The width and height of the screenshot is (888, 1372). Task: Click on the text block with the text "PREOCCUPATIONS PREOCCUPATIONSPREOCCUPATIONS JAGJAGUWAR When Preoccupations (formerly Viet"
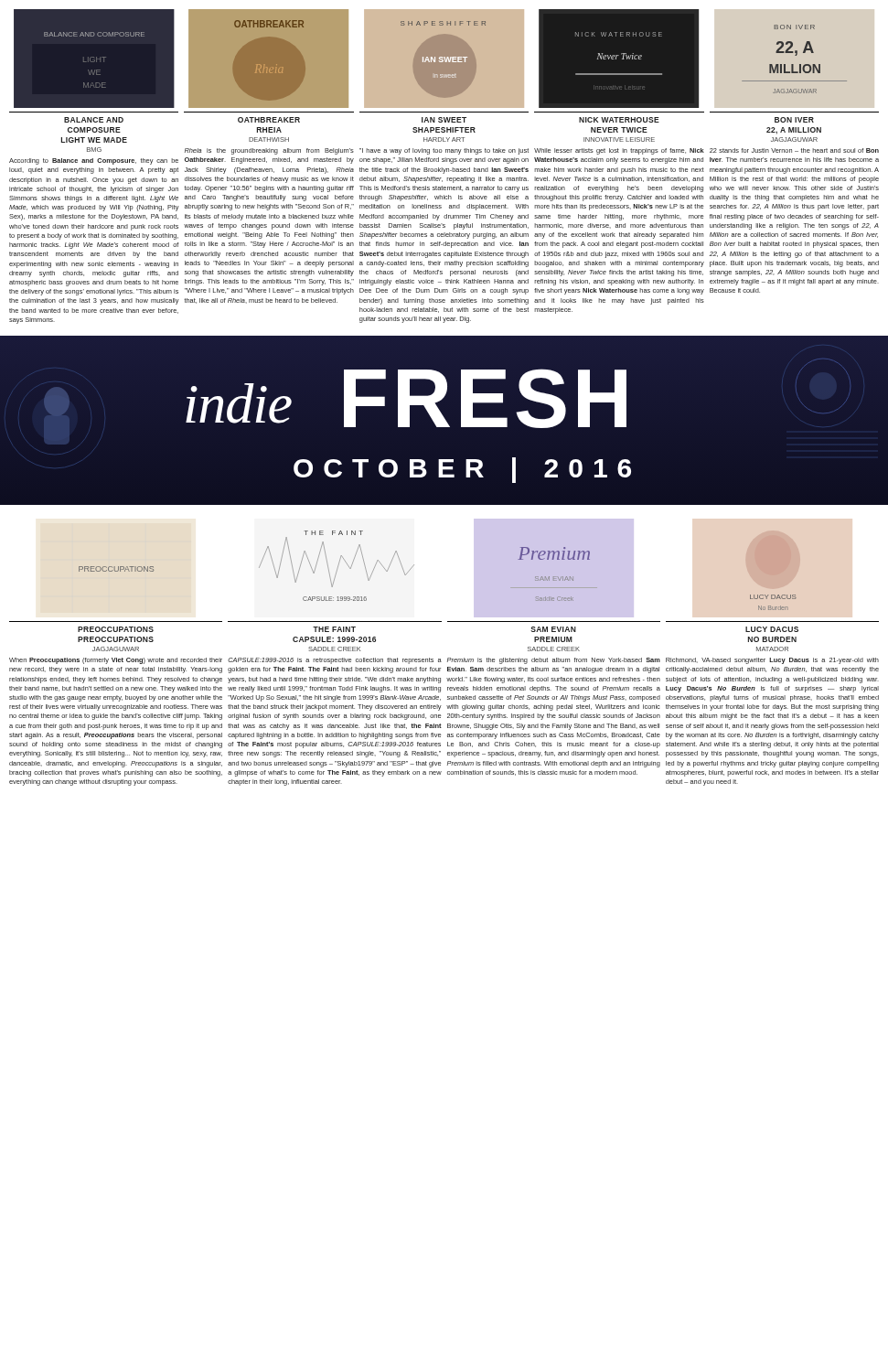tap(116, 653)
